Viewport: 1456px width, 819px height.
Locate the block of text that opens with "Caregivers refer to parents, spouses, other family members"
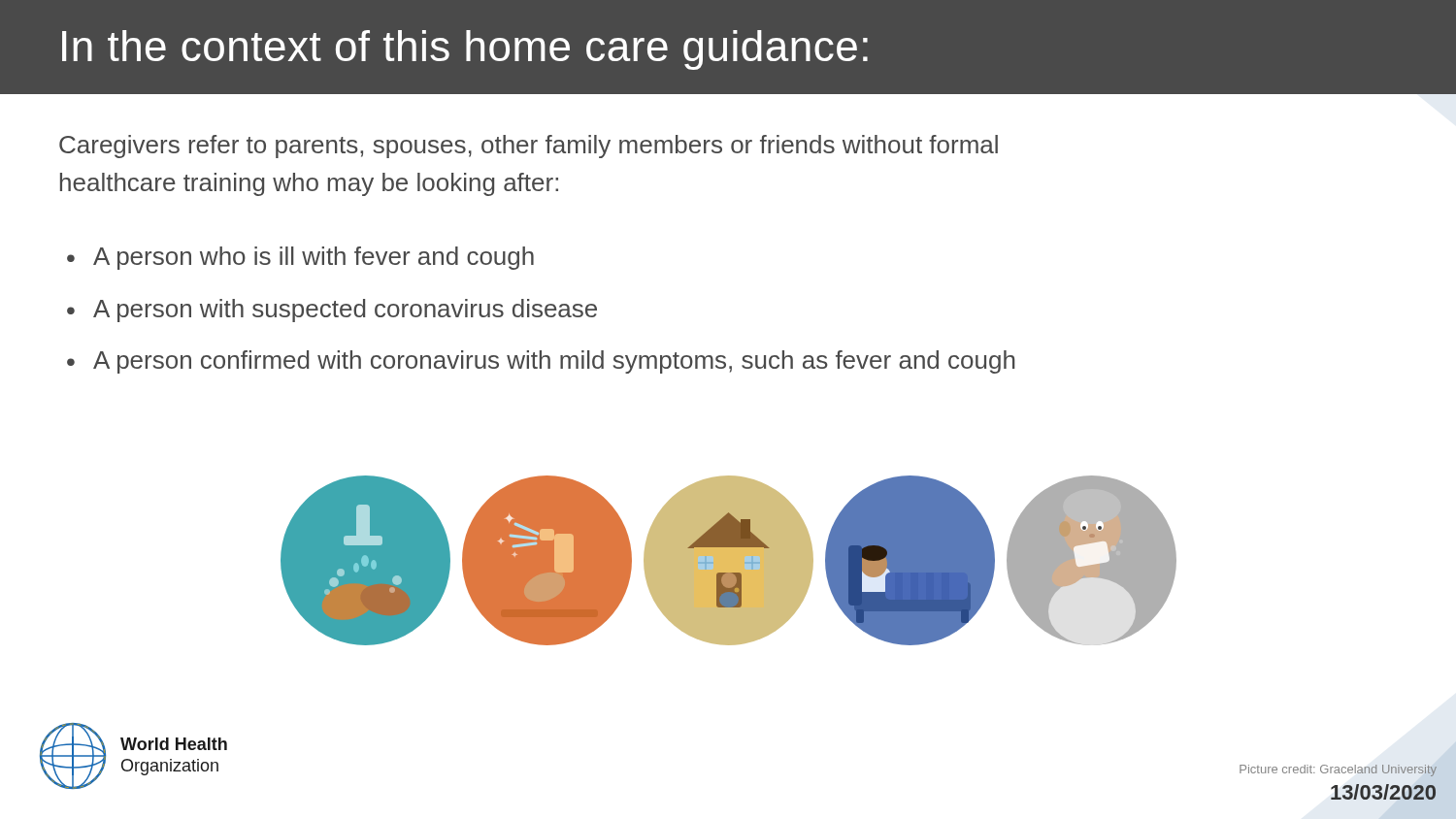568,164
